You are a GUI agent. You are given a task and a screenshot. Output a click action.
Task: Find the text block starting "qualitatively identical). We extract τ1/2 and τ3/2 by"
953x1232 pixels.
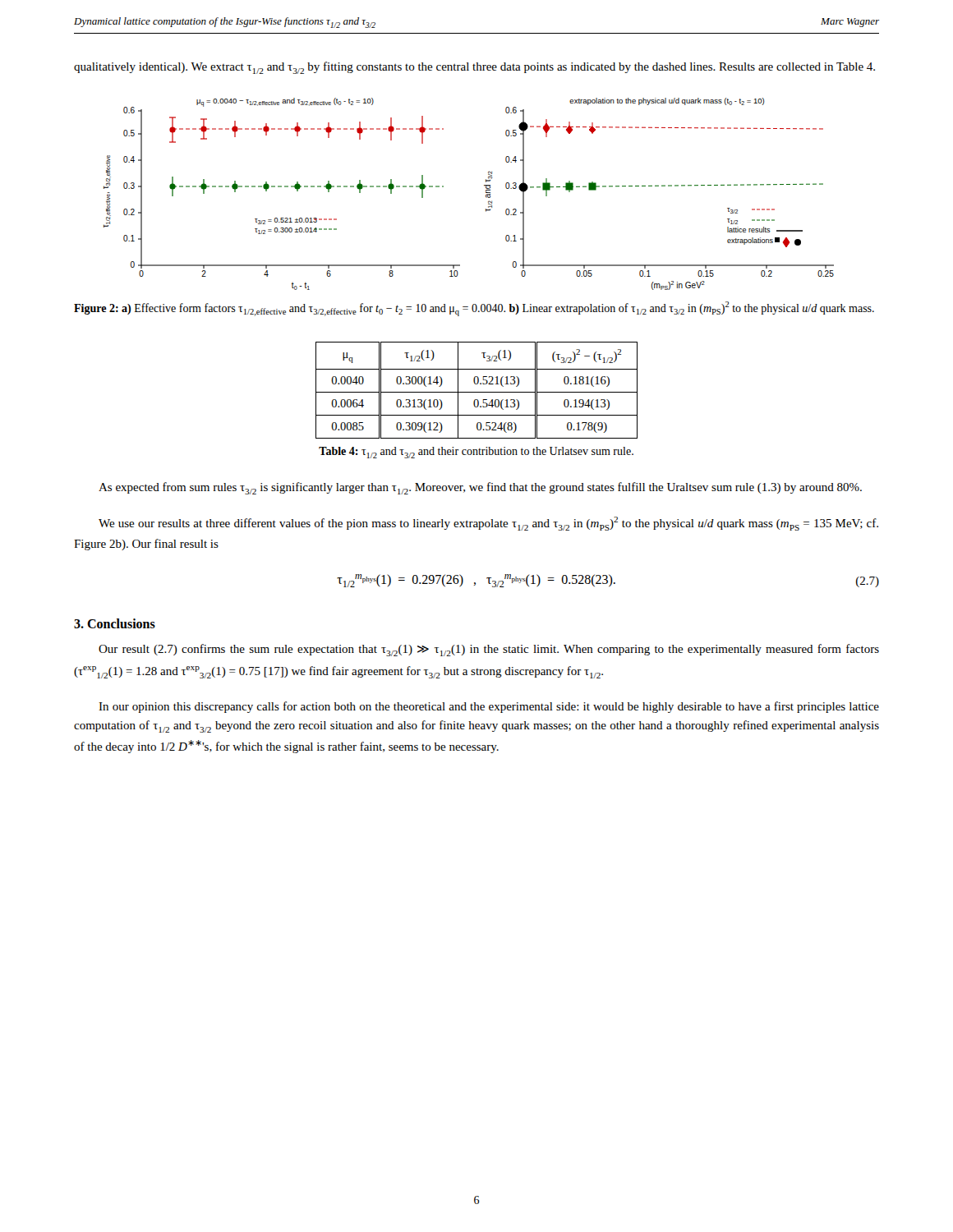[475, 68]
